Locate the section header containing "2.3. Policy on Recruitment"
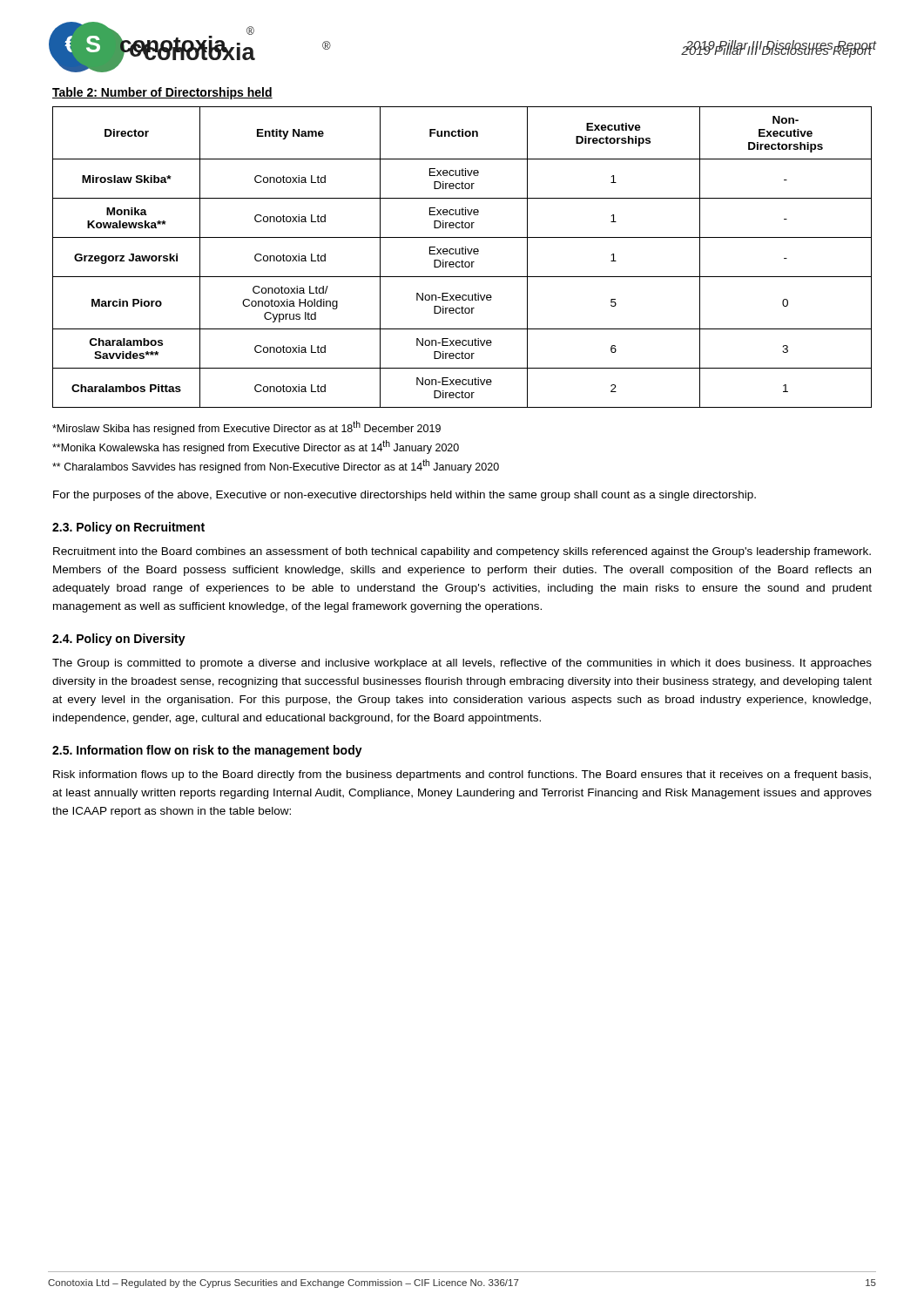 click(x=128, y=528)
